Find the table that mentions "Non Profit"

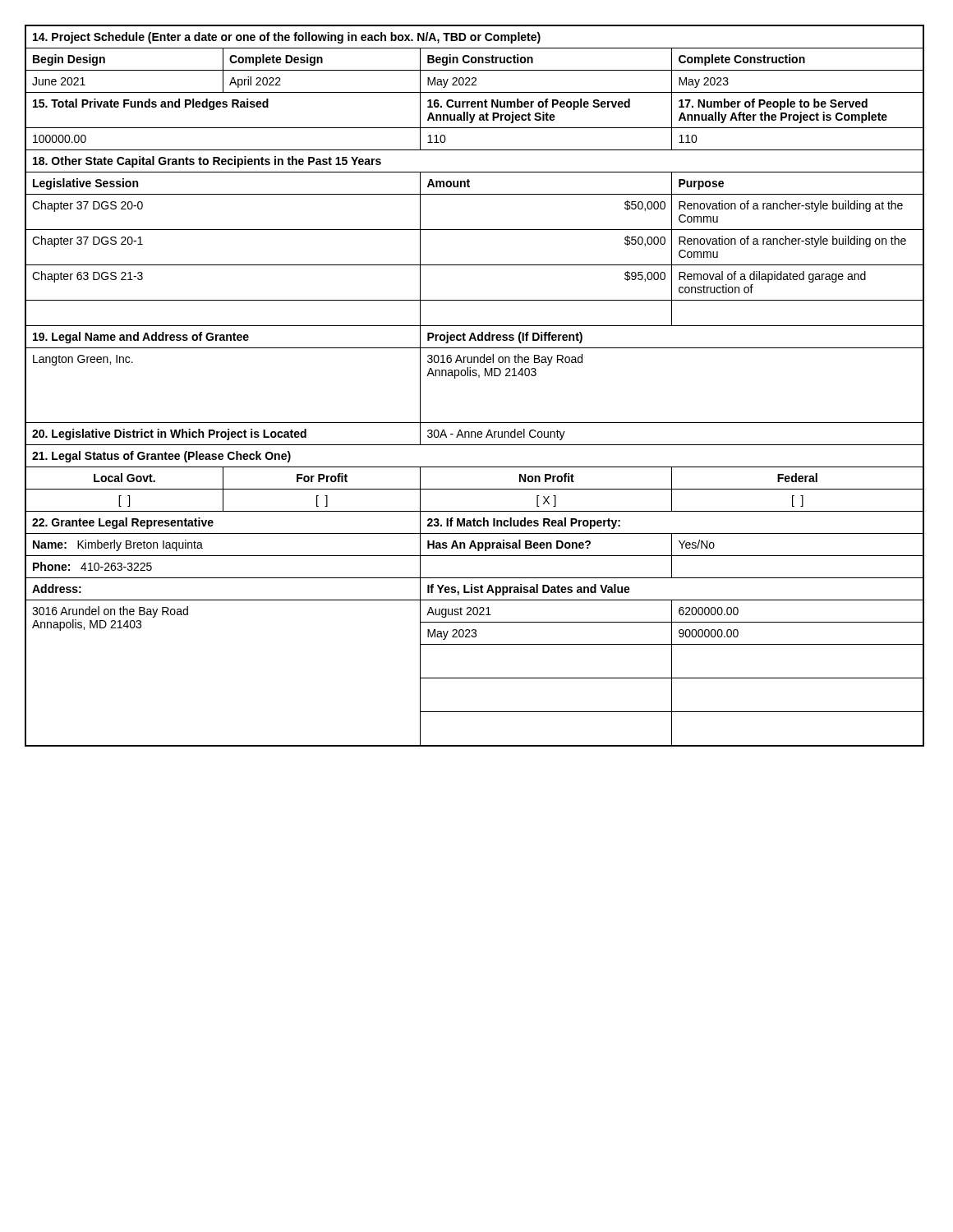point(474,386)
